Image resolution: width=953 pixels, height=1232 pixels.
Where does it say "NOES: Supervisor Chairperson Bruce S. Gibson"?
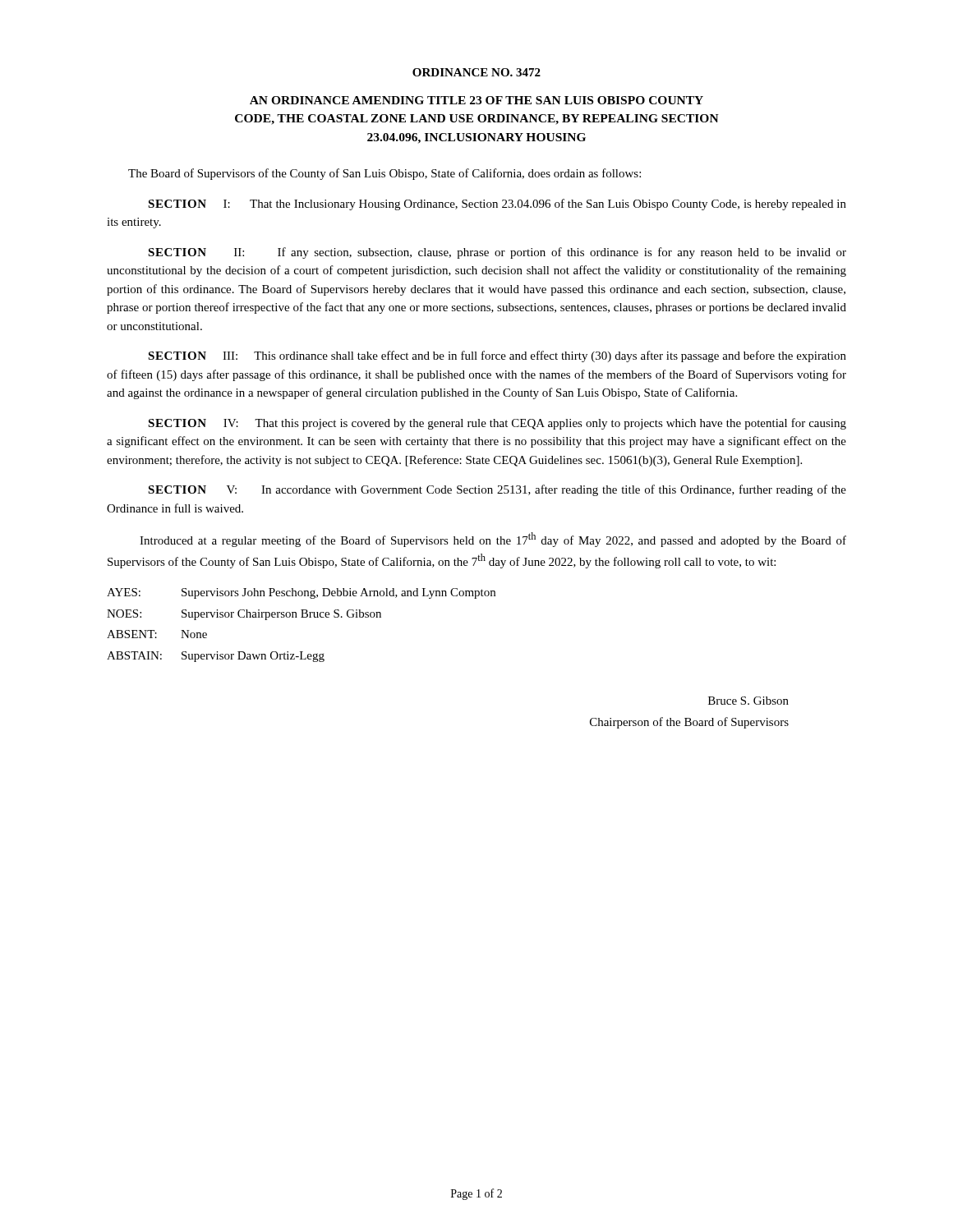pos(244,614)
